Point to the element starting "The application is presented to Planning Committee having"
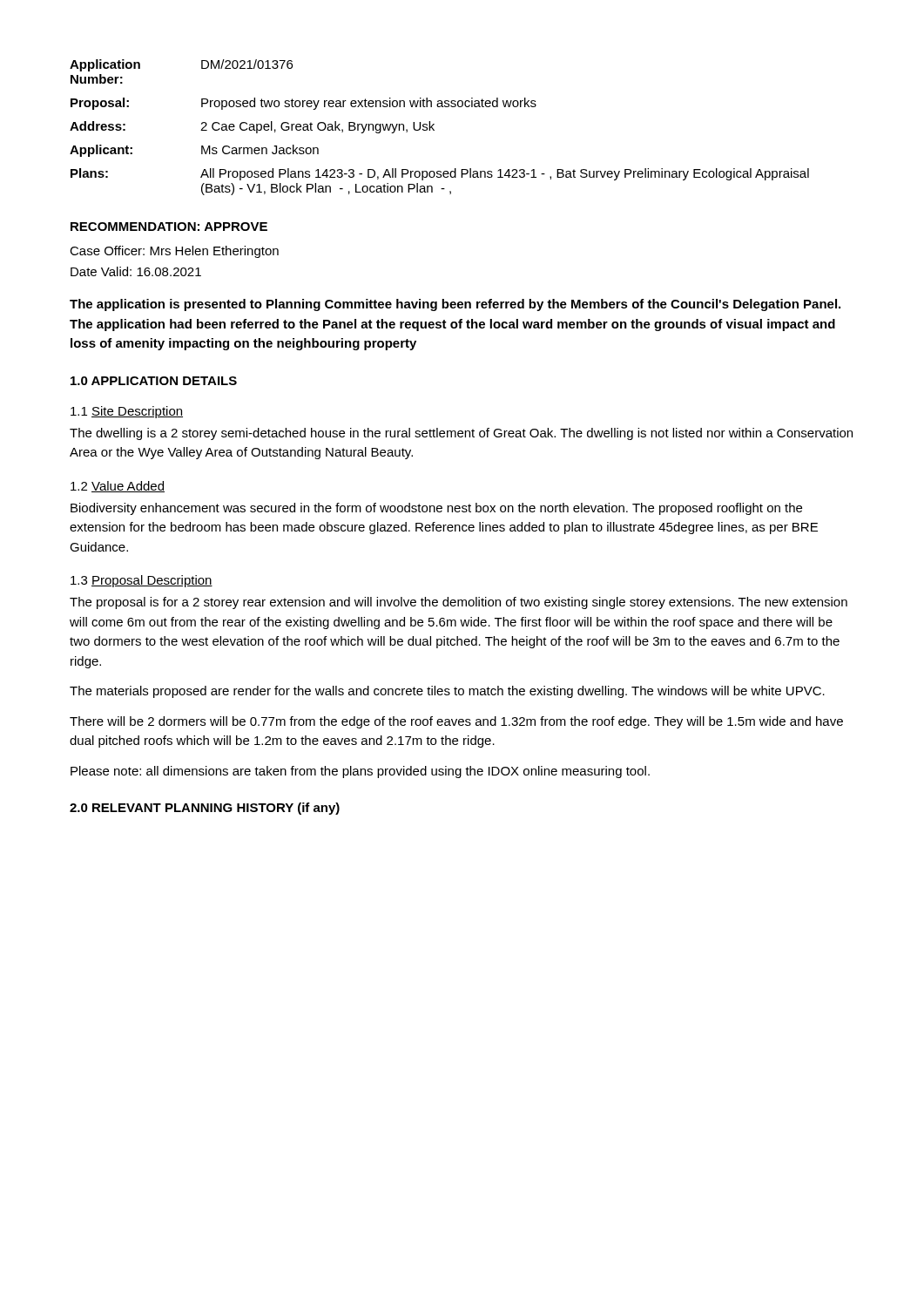 [456, 323]
